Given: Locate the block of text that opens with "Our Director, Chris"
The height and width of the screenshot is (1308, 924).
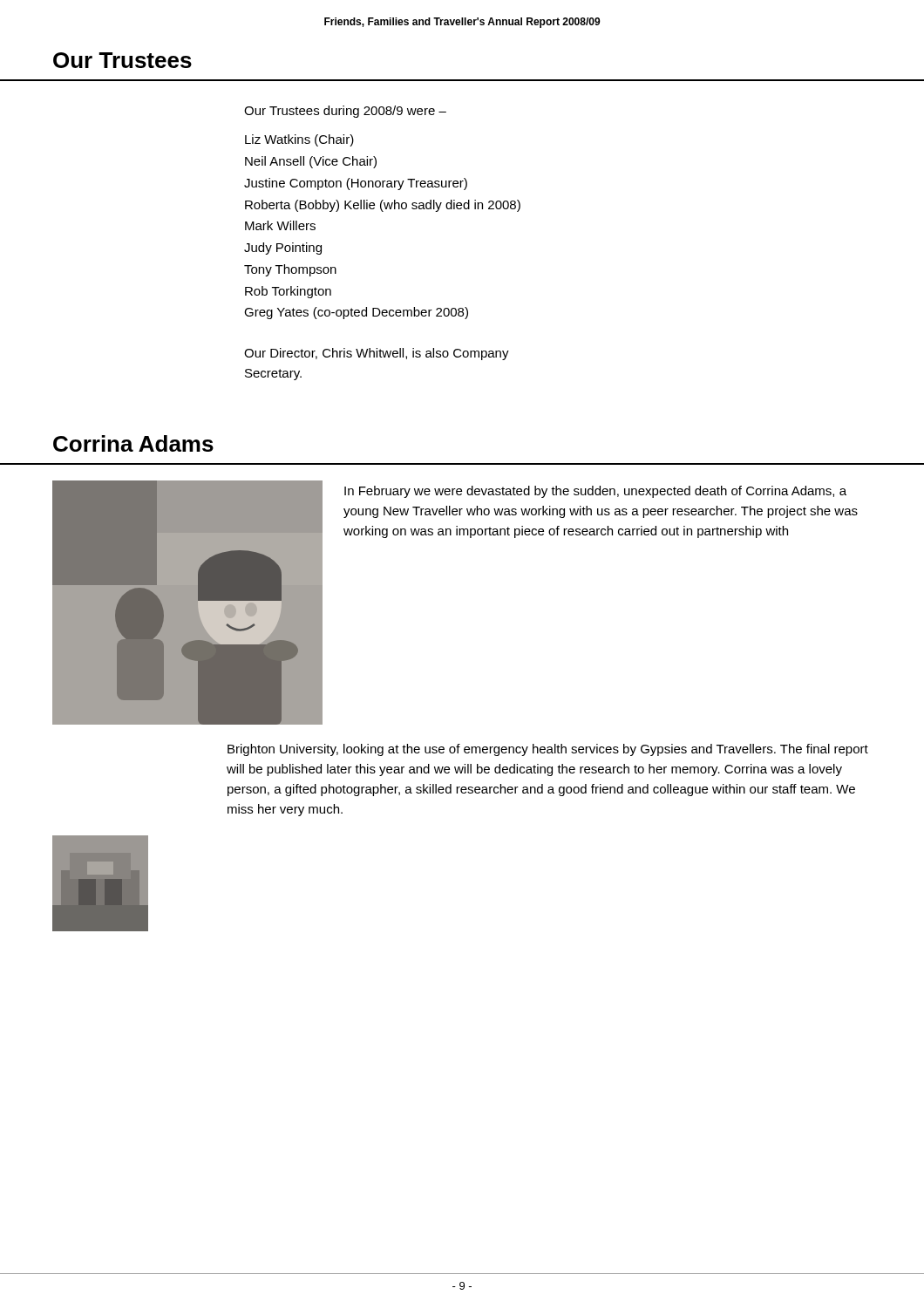Looking at the screenshot, I should click(x=376, y=363).
